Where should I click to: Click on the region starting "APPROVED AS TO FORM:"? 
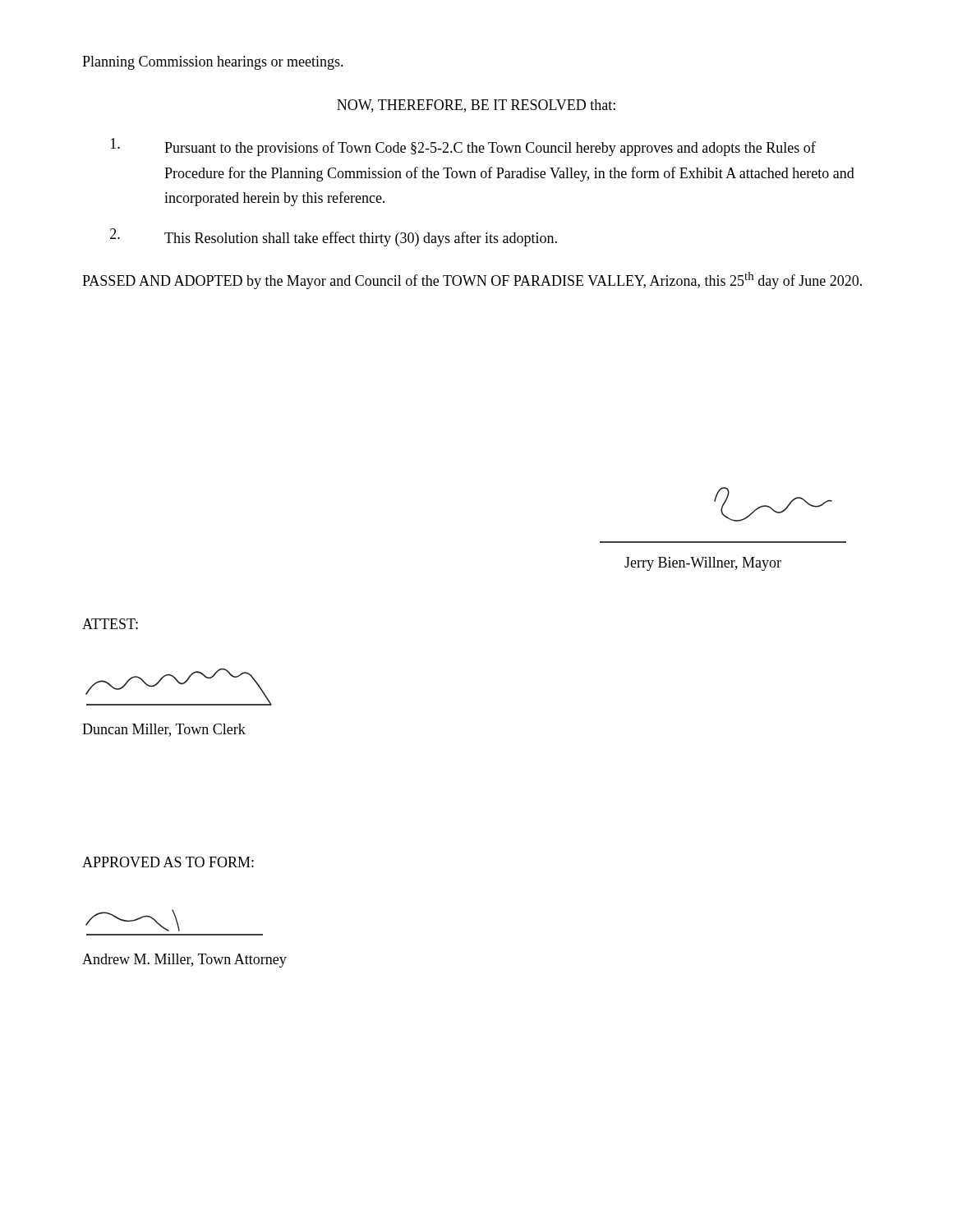coord(168,862)
